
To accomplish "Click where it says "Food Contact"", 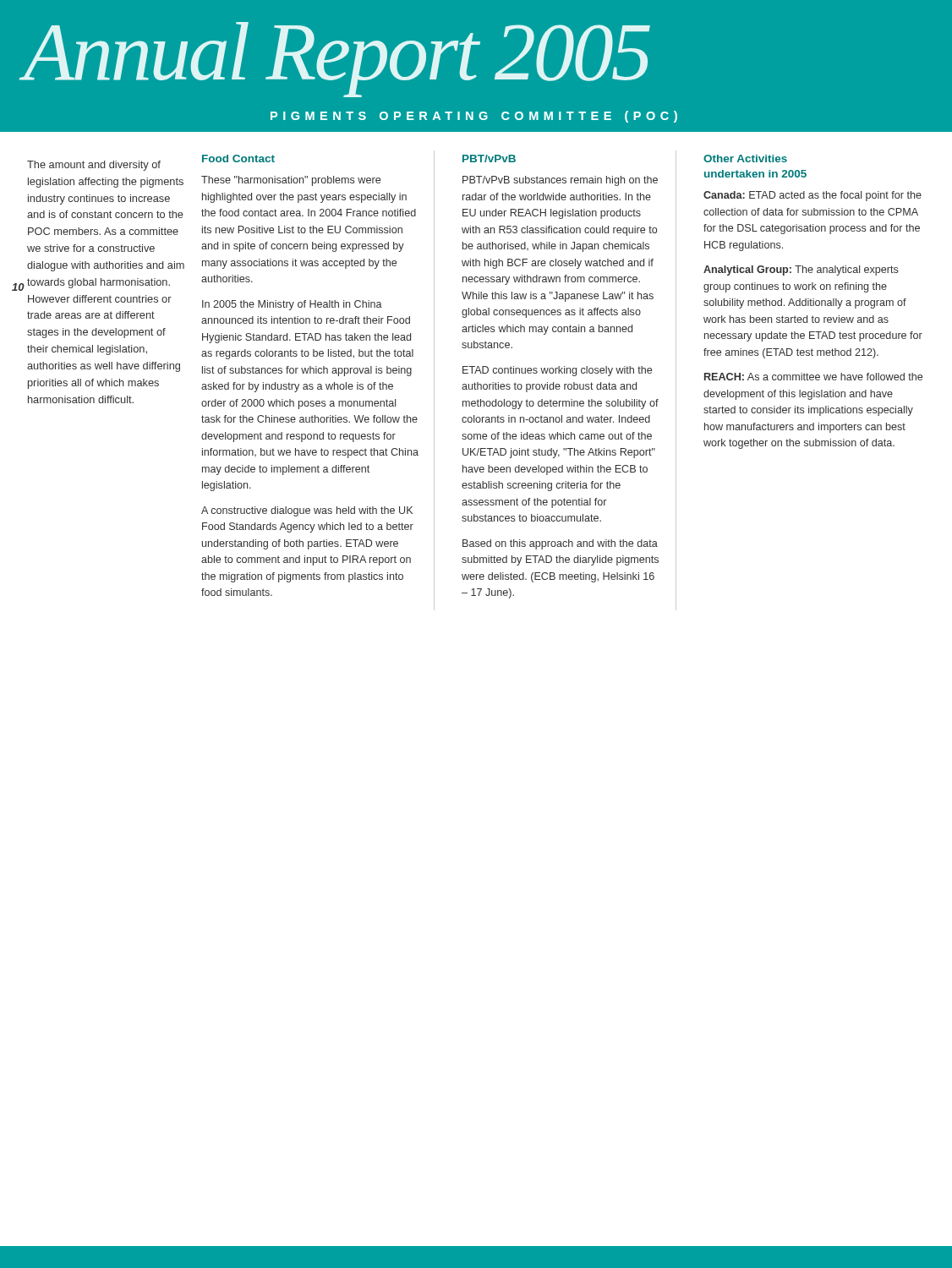I will coord(238,158).
